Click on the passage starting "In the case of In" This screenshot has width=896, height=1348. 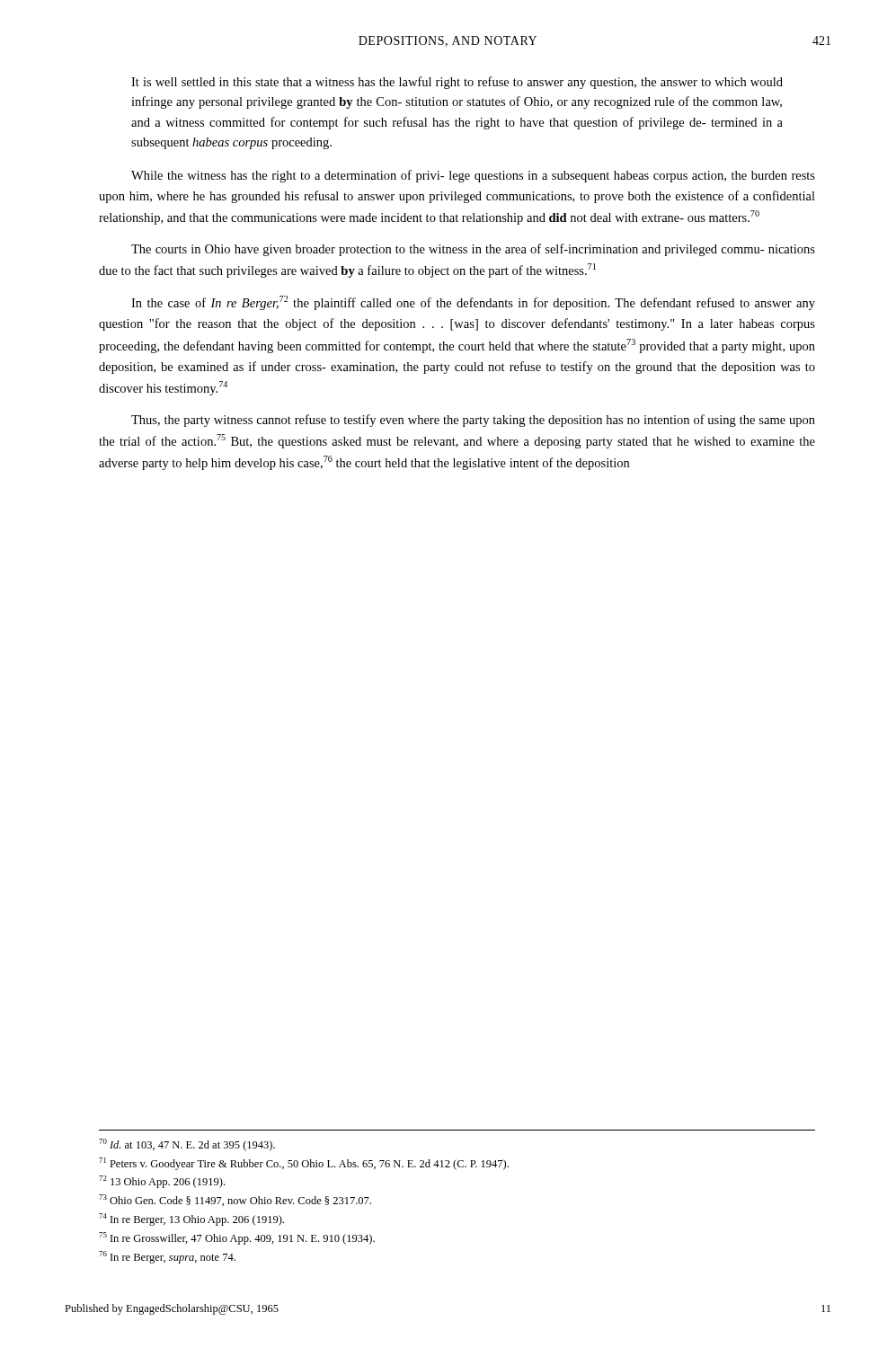point(457,345)
